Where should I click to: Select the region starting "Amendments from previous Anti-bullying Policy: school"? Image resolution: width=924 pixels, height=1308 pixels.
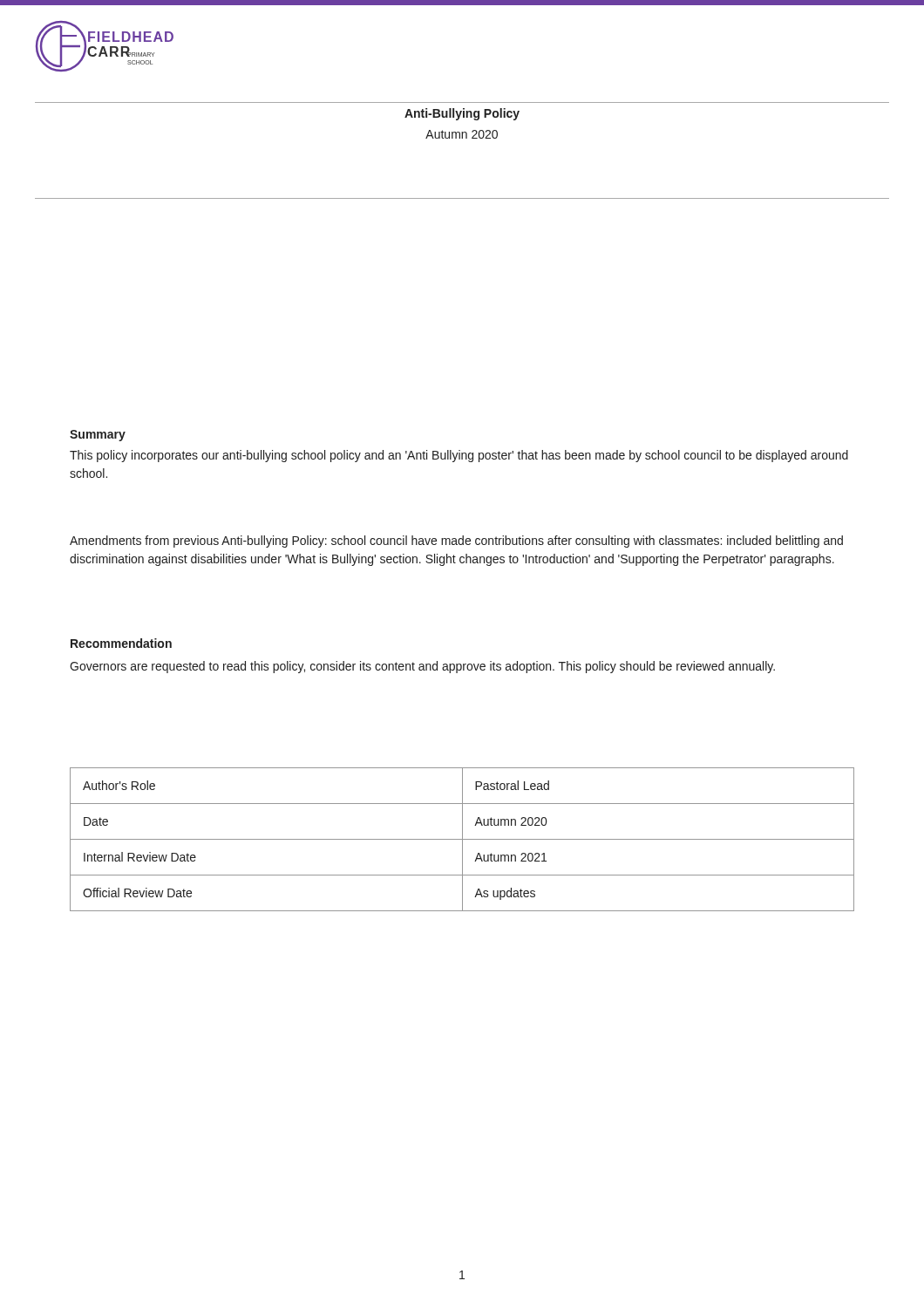point(457,550)
